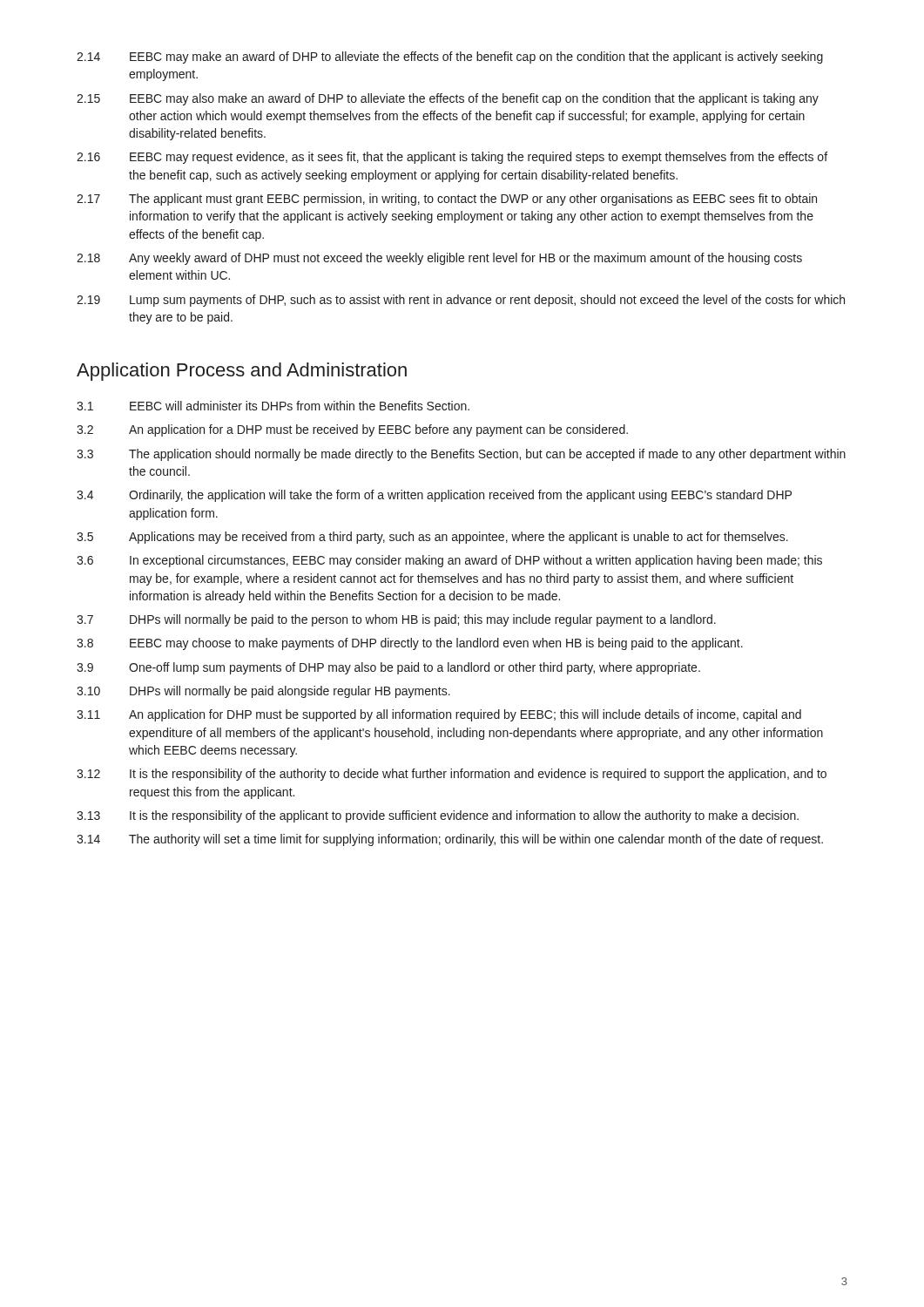Select the list item containing "3.6 In exceptional circumstances, EEBC may consider making"
This screenshot has width=924, height=1307.
[462, 578]
